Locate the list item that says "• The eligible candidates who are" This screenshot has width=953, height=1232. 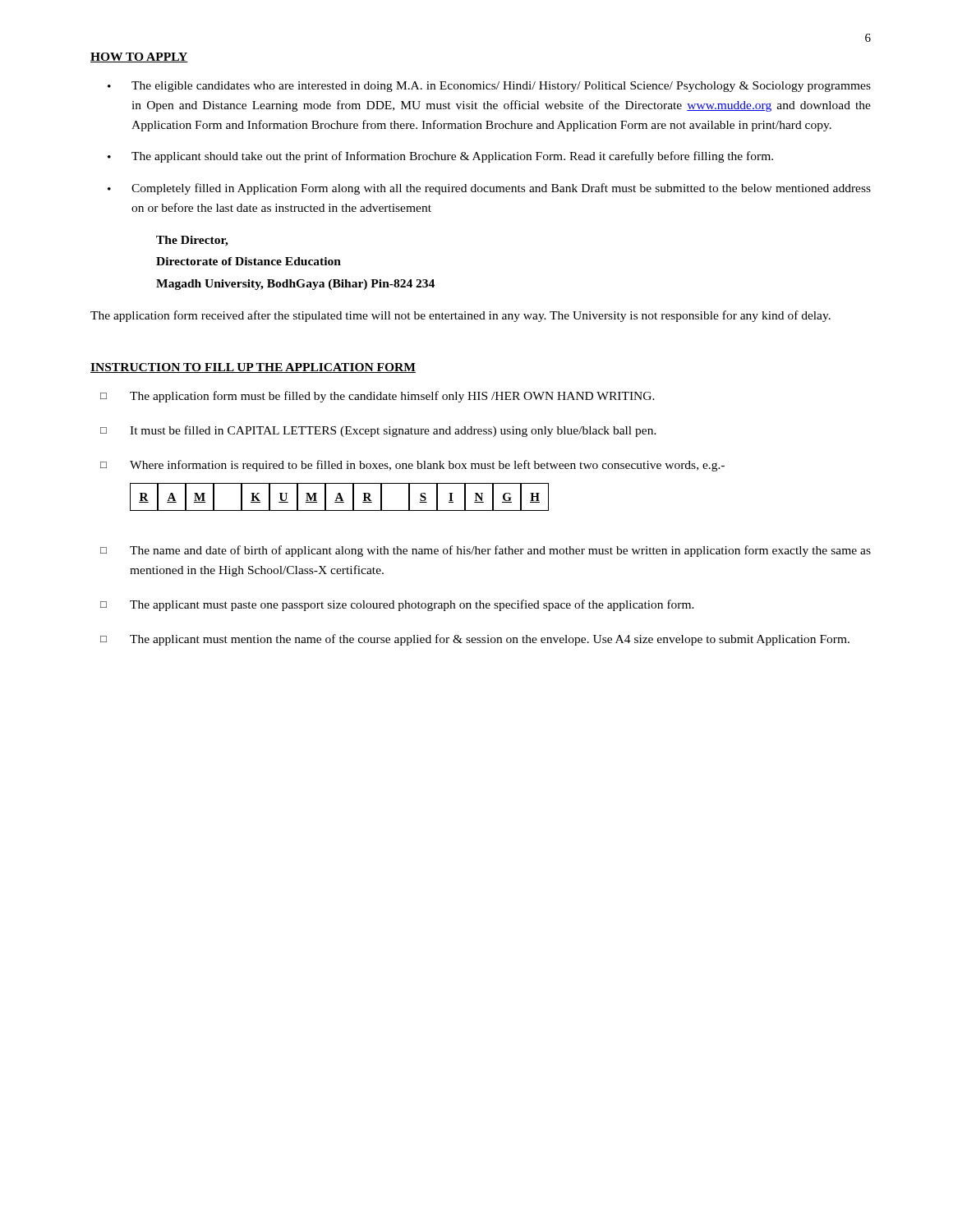489,105
